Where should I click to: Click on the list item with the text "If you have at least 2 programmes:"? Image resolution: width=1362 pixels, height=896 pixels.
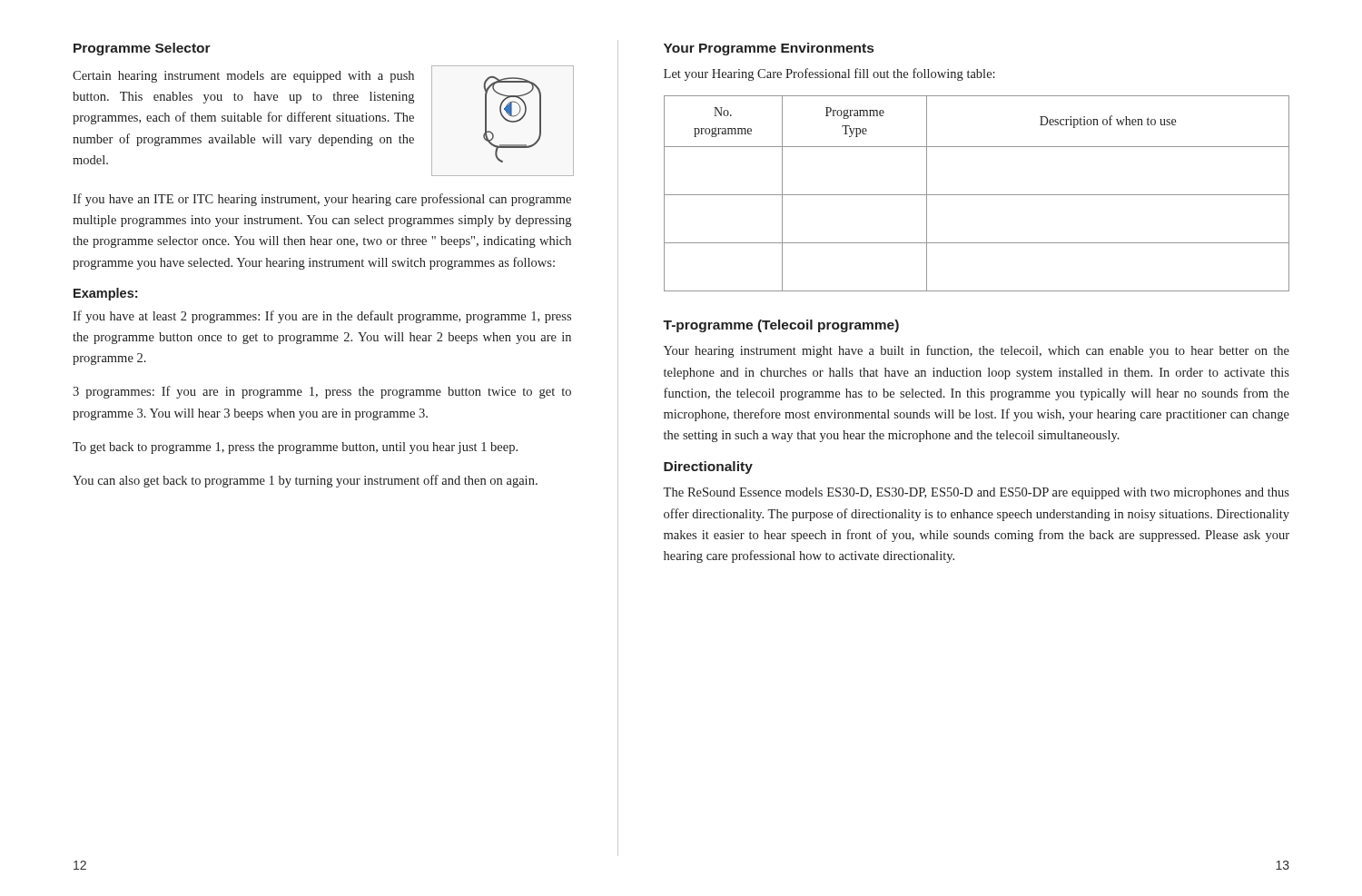[x=322, y=337]
